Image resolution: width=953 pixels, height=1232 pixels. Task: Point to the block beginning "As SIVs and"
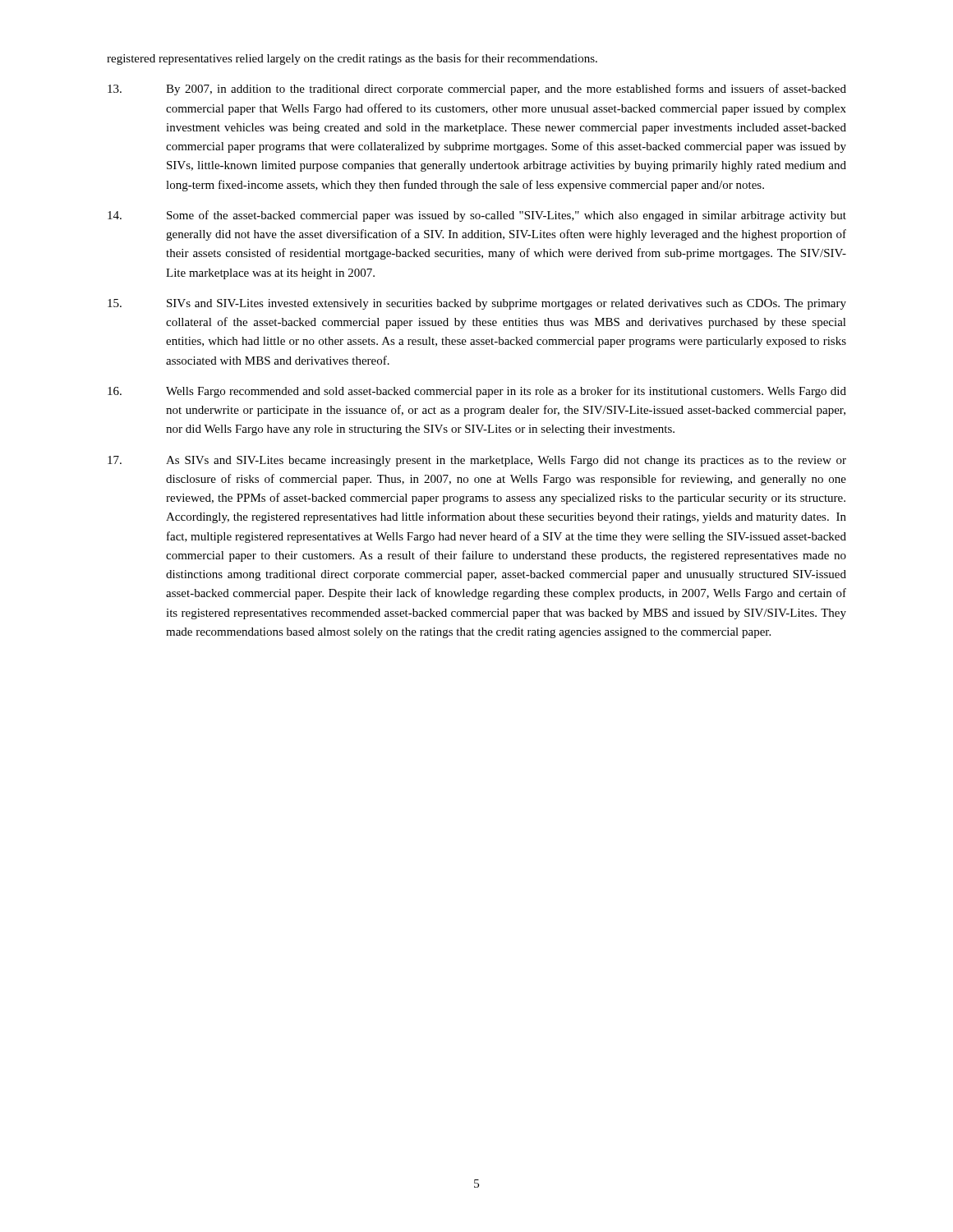476,546
